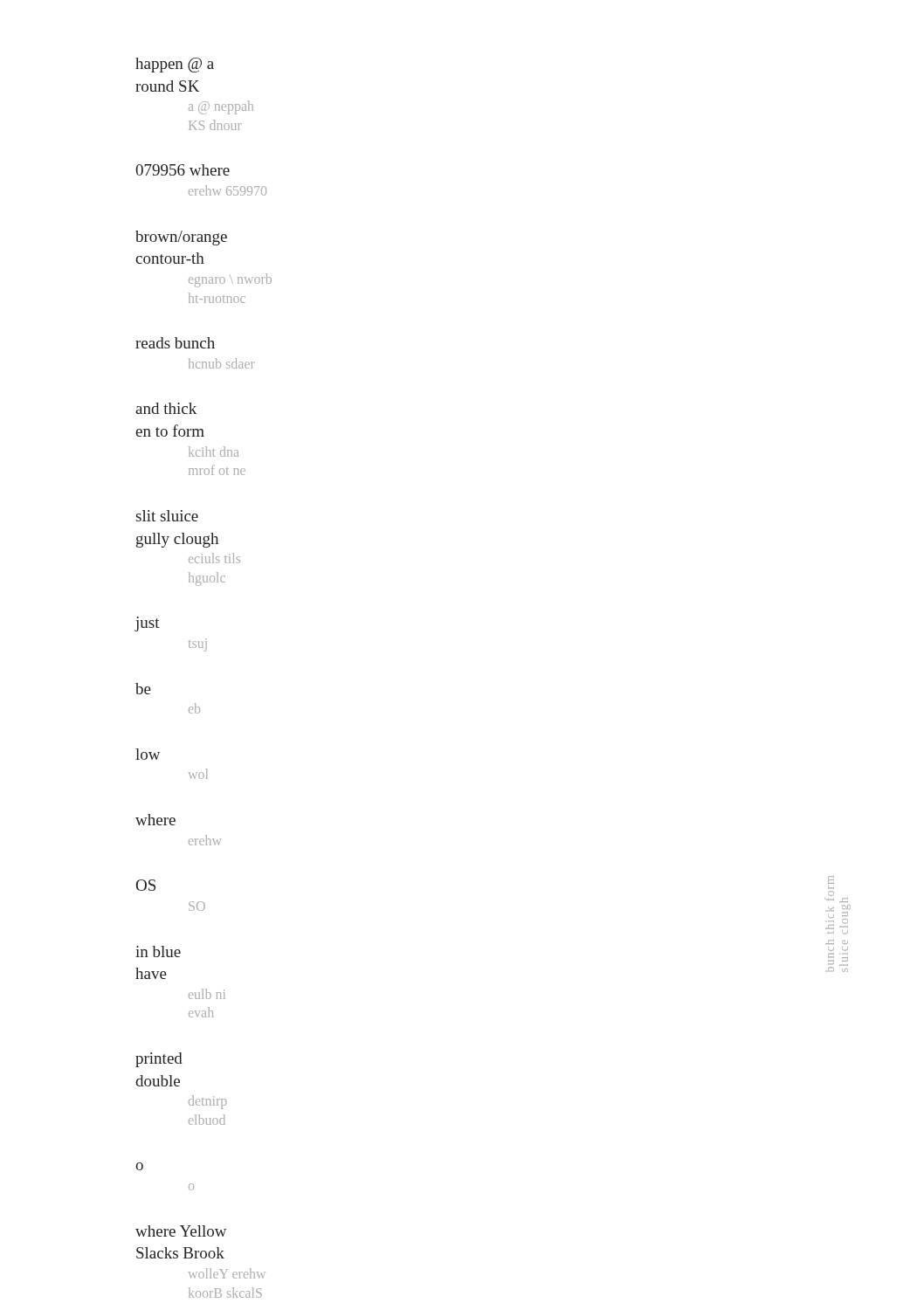Find "printeddouble detnirpelbuod" on this page
Screen dimensions: 1310x924
click(x=159, y=1060)
